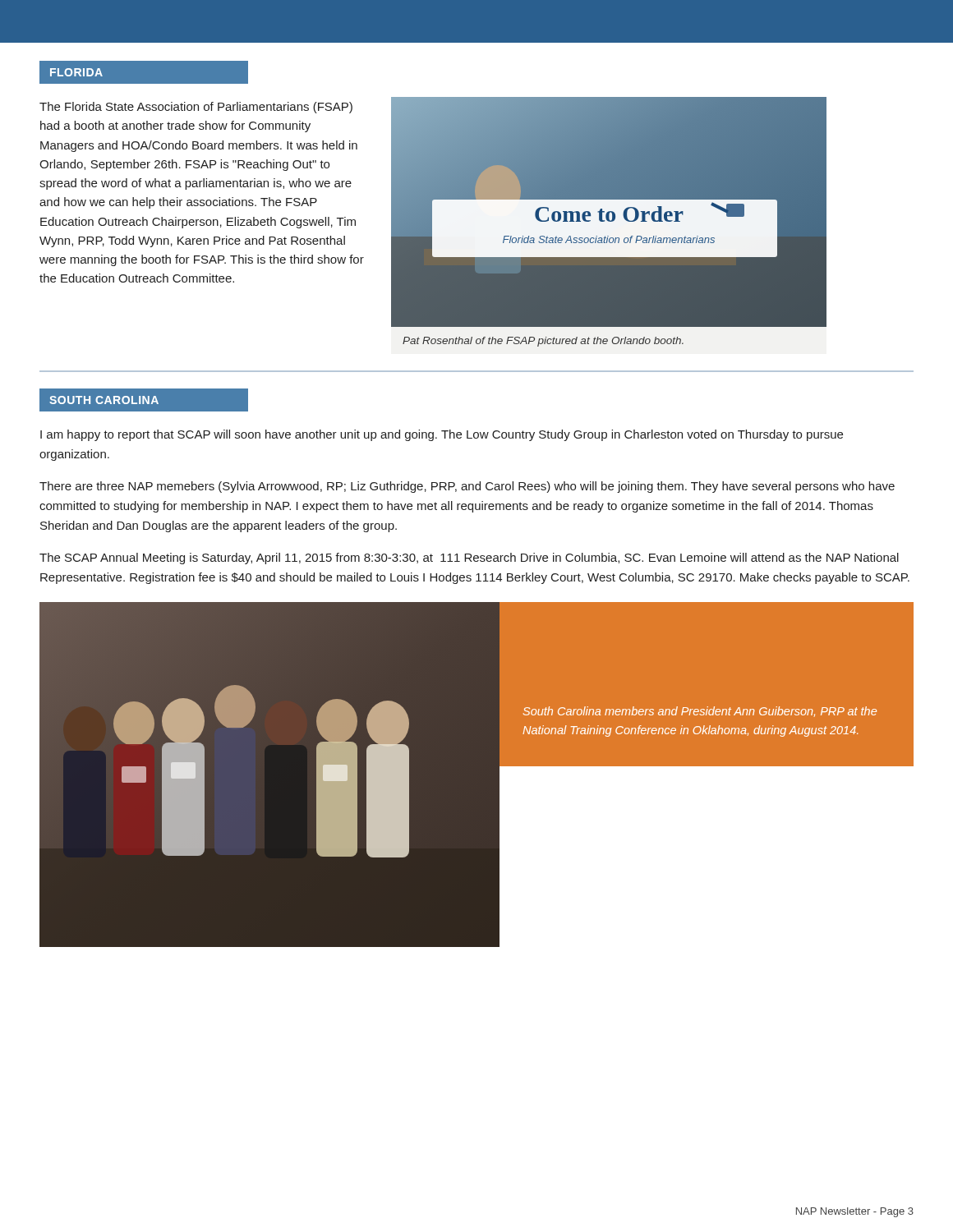This screenshot has width=953, height=1232.
Task: Point to the text block starting "South Carolina members and President Ann"
Action: point(707,721)
